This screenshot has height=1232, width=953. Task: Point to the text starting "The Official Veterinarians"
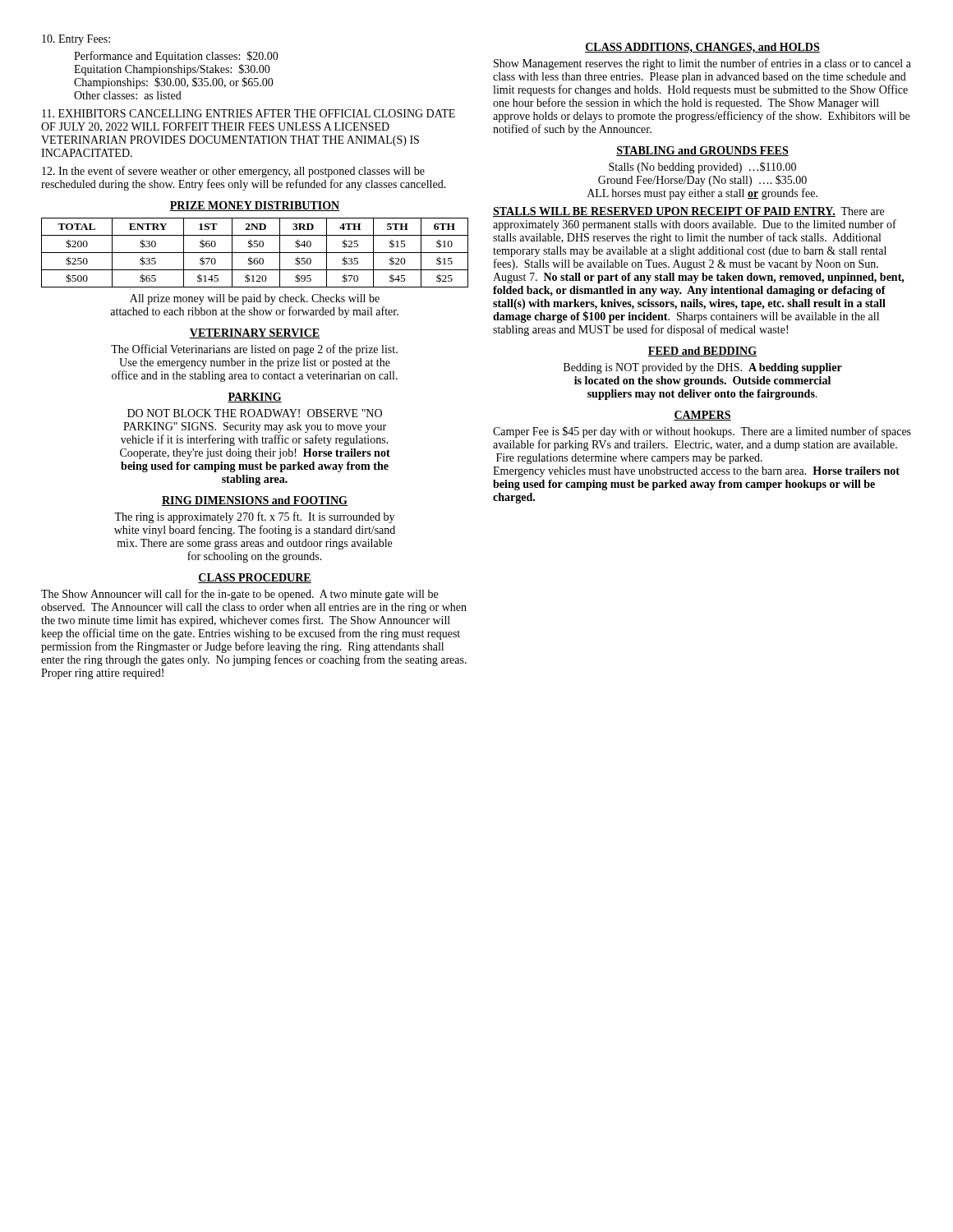coord(255,363)
